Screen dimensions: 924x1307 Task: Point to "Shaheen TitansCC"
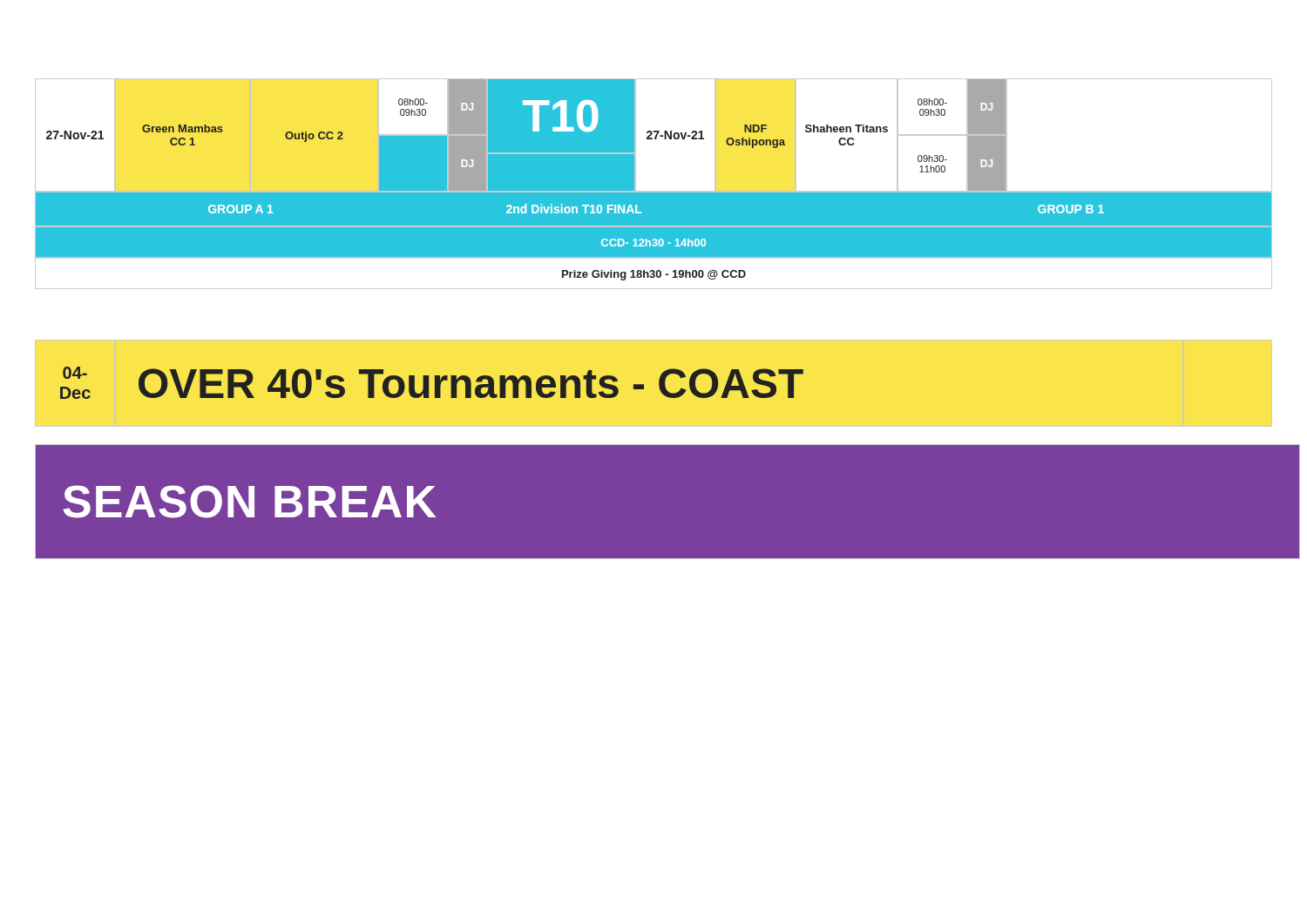pyautogui.click(x=846, y=135)
